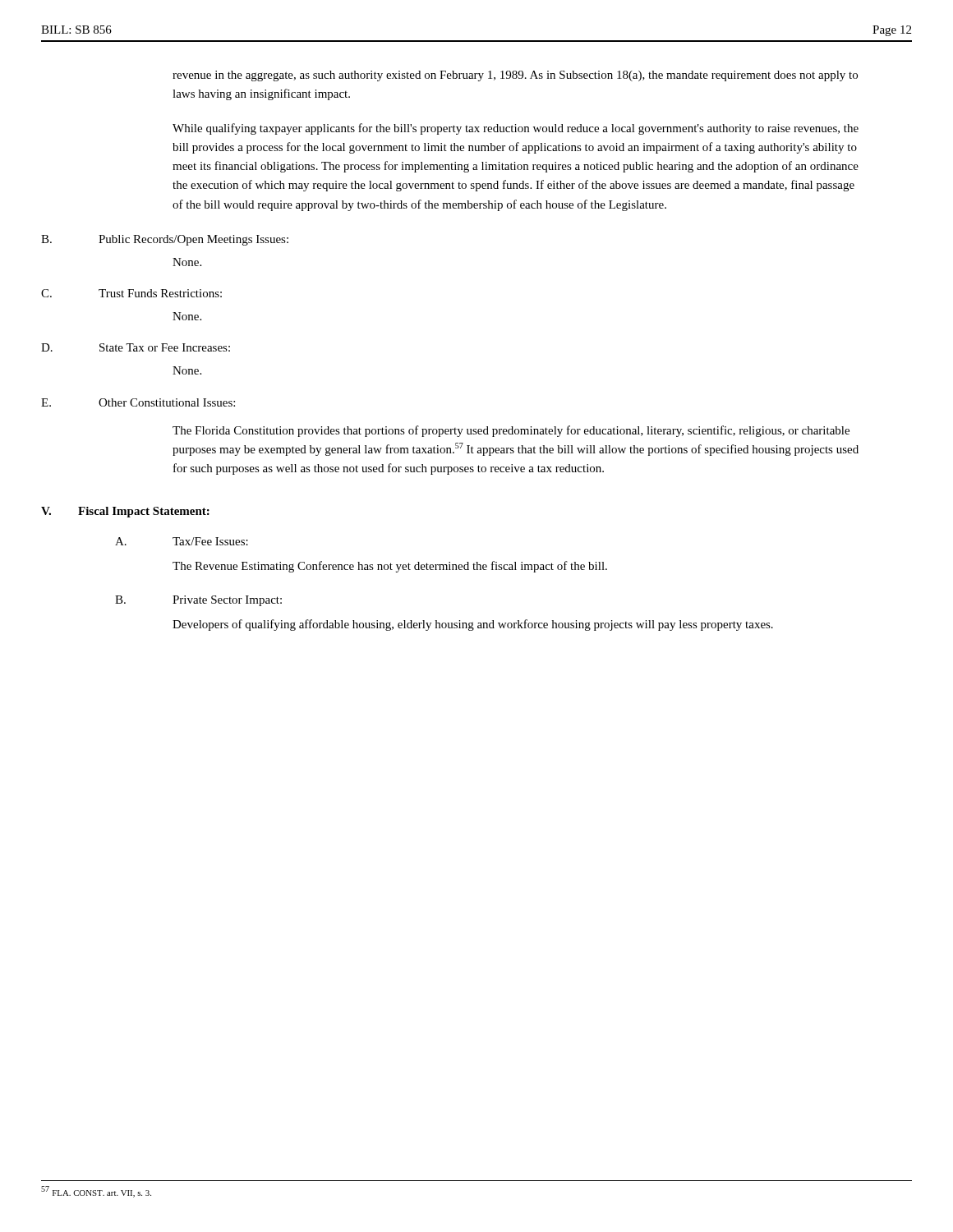Point to the passage starting "B. Public Records/Open Meetings Issues:"
The width and height of the screenshot is (953, 1232).
click(165, 240)
